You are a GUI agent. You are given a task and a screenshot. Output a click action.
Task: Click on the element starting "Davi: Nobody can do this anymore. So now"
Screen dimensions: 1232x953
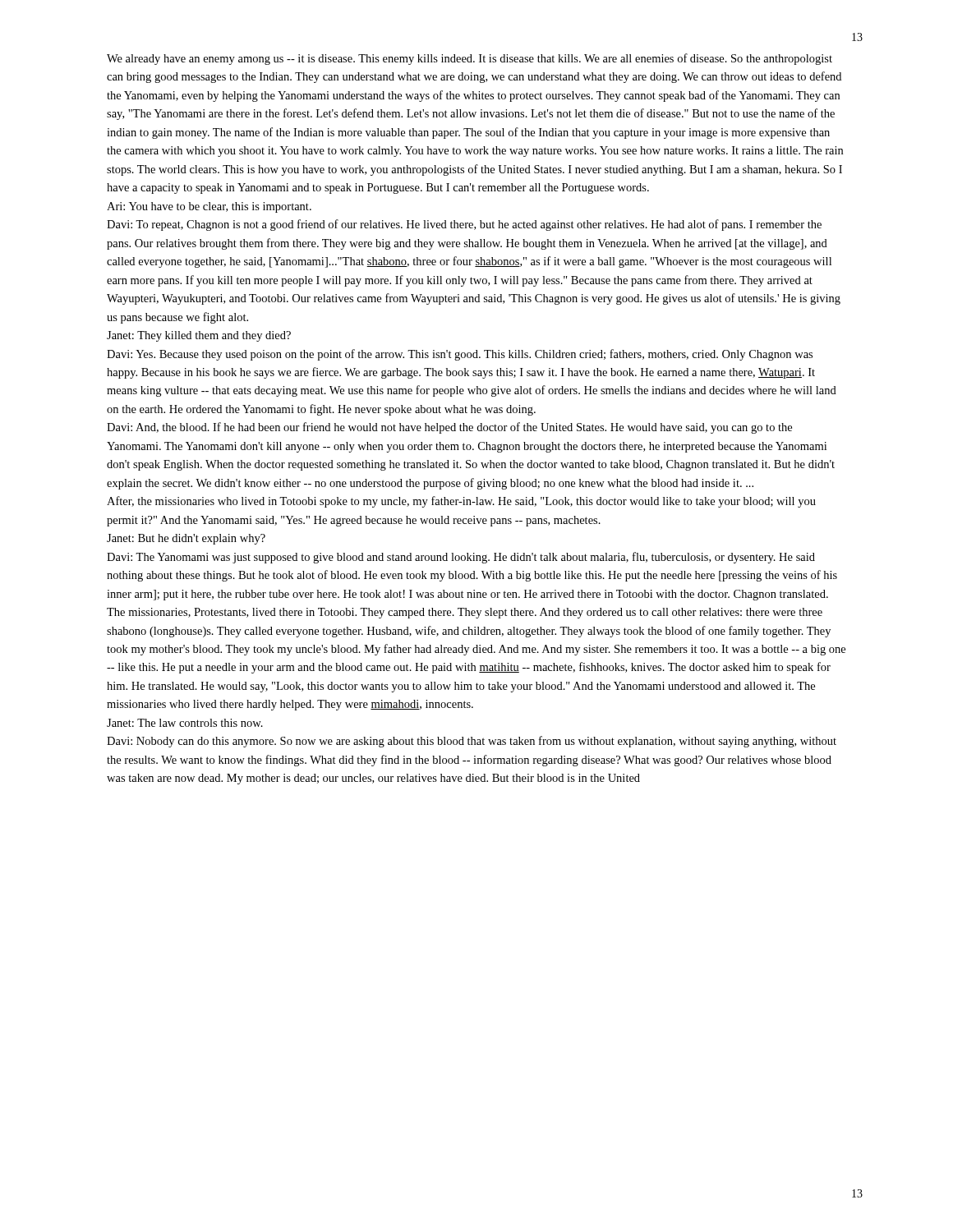tap(476, 760)
